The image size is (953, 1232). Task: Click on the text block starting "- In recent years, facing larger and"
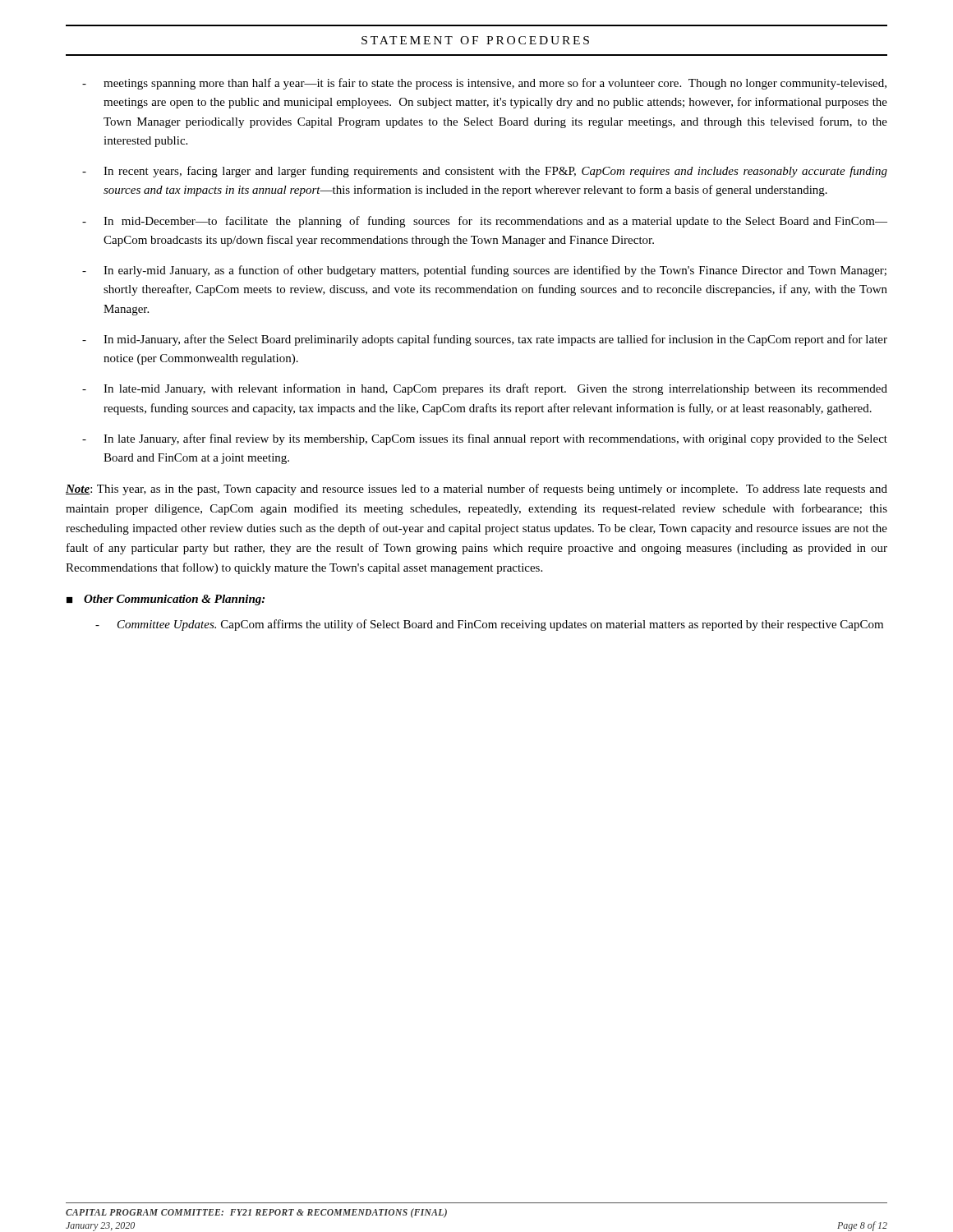coord(485,181)
